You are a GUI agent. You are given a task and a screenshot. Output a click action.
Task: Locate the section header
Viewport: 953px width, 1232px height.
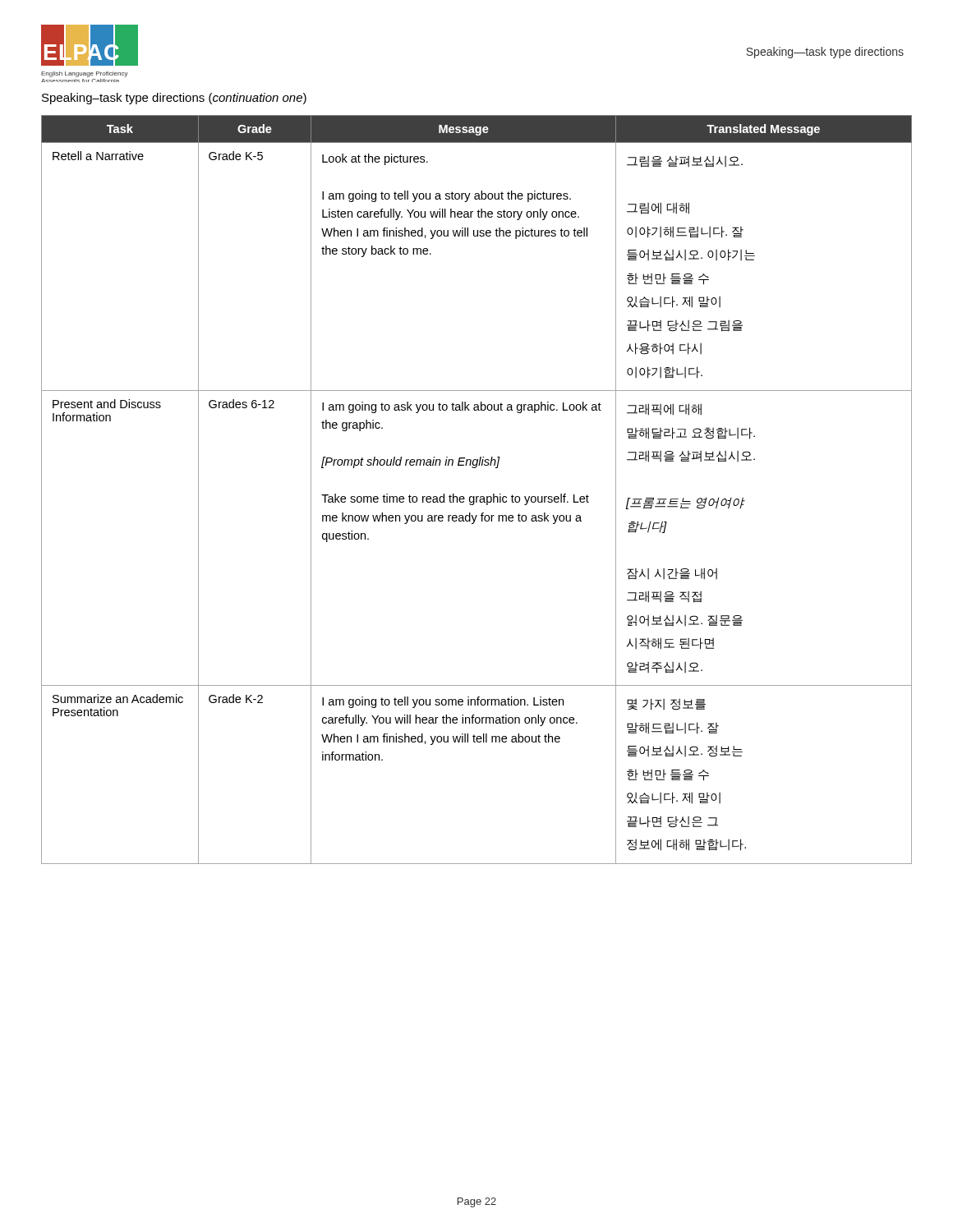point(174,97)
